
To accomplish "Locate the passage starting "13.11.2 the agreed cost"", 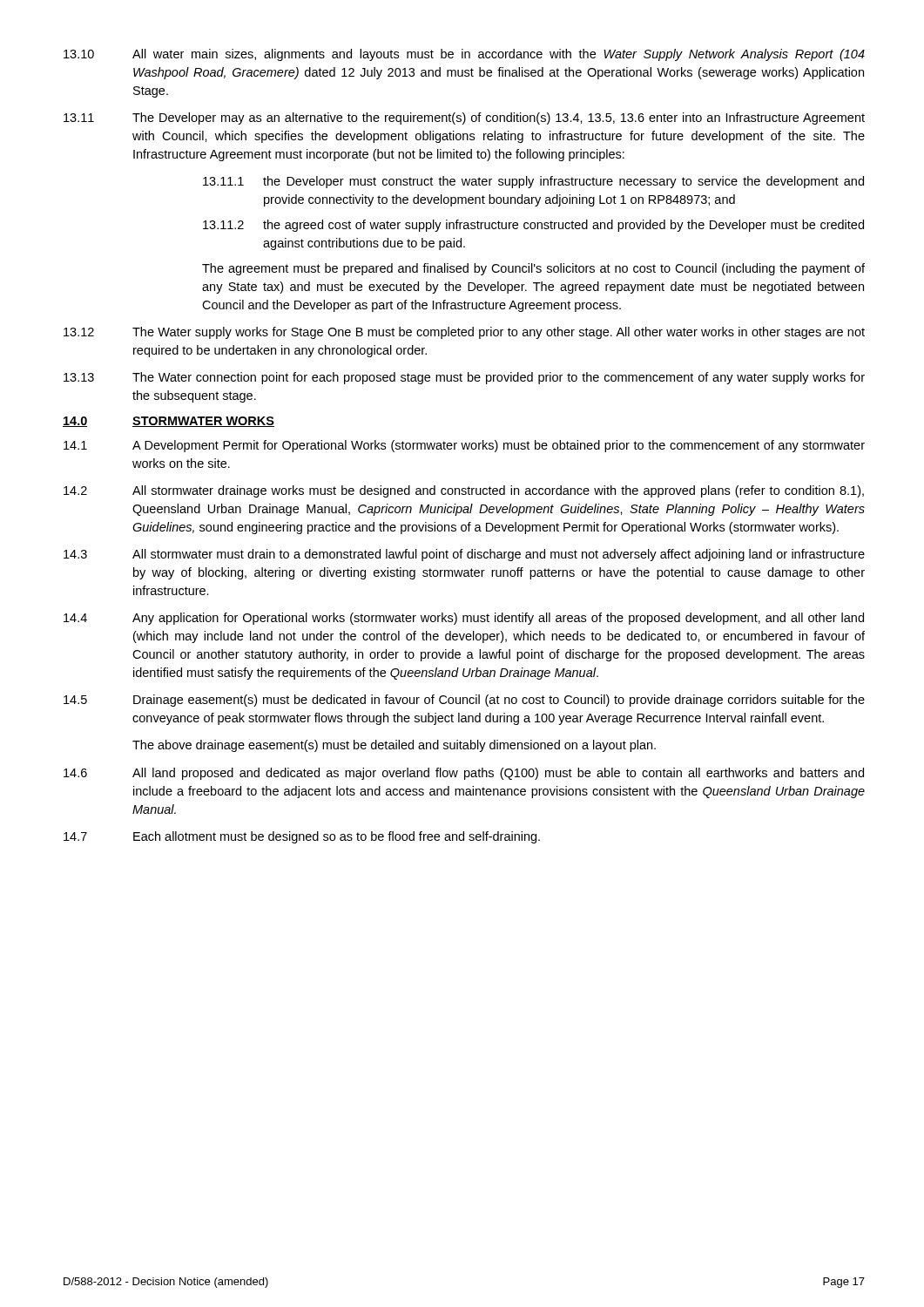I will coord(533,234).
